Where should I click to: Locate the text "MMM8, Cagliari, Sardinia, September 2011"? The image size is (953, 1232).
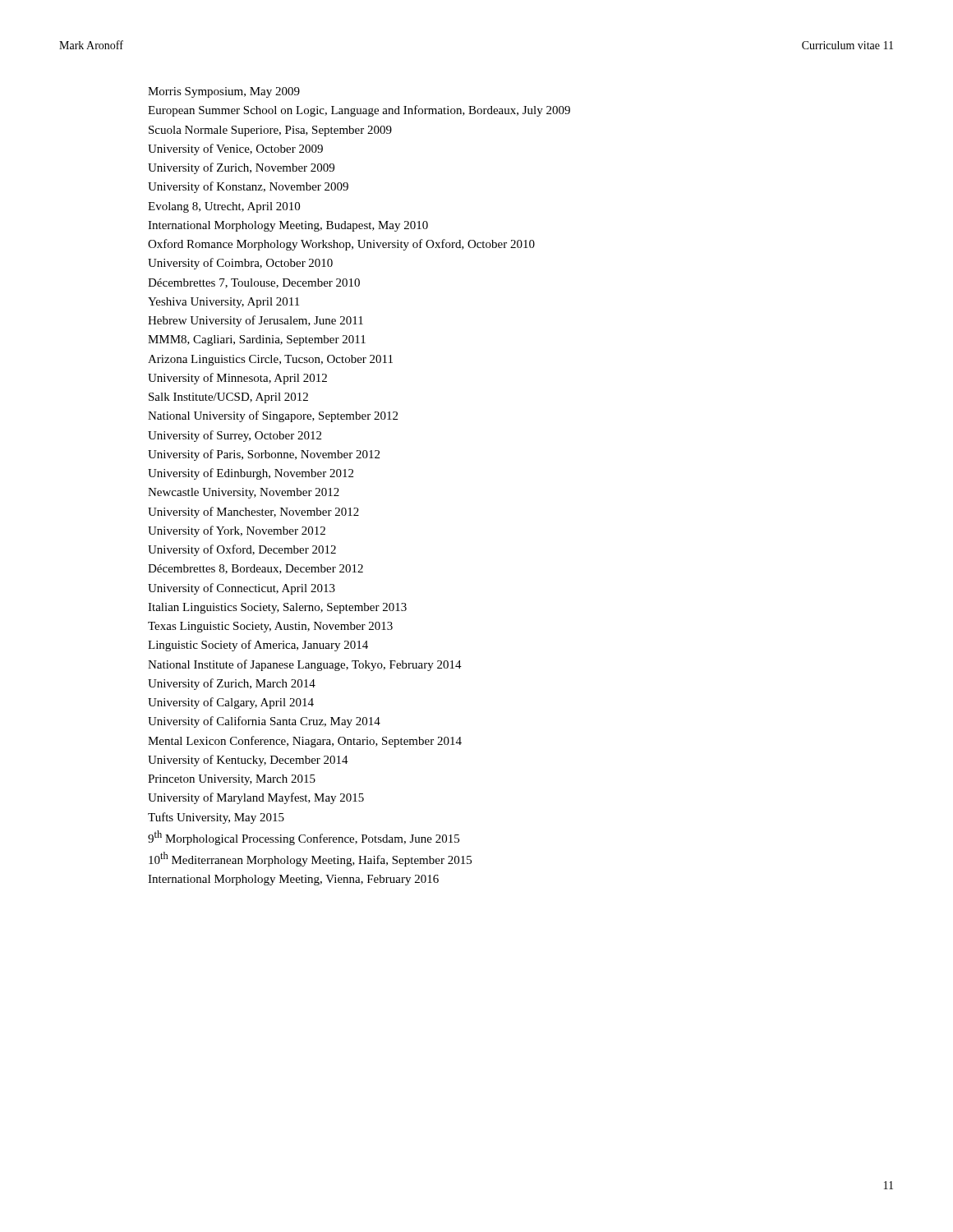[257, 339]
